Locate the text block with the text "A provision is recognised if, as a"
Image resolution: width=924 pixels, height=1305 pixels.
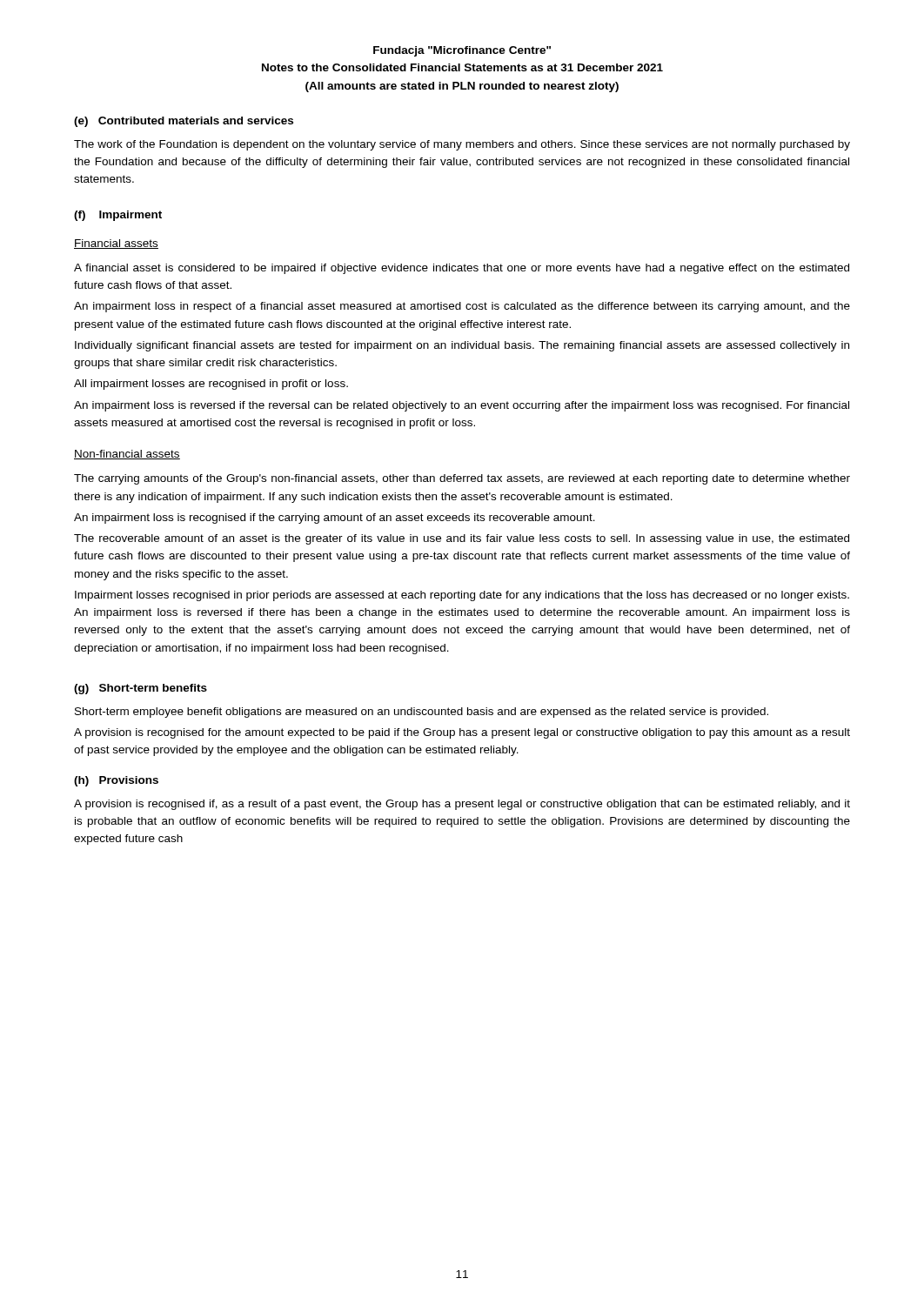(462, 821)
